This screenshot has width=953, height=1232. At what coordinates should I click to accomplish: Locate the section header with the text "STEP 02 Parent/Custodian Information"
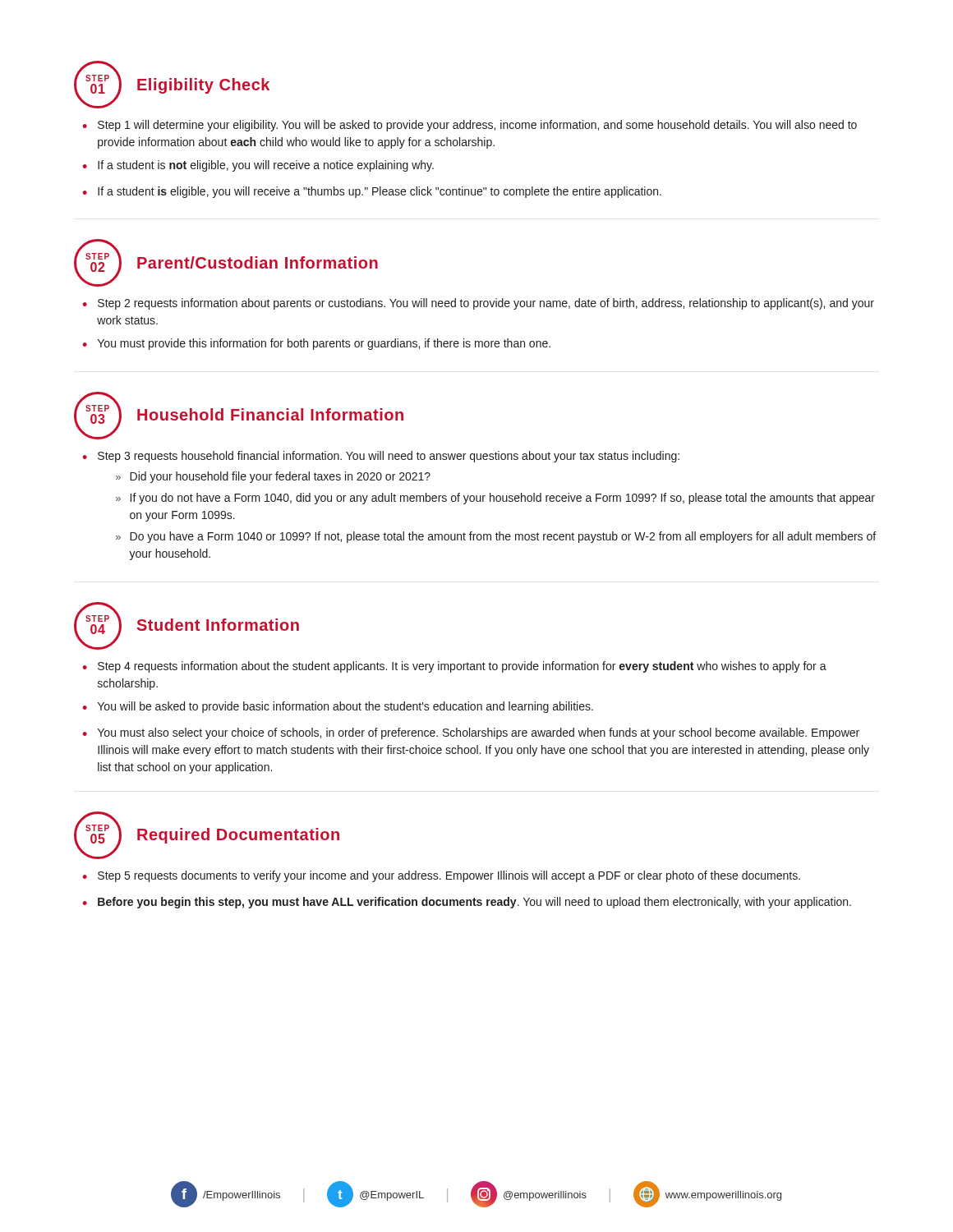(x=226, y=263)
